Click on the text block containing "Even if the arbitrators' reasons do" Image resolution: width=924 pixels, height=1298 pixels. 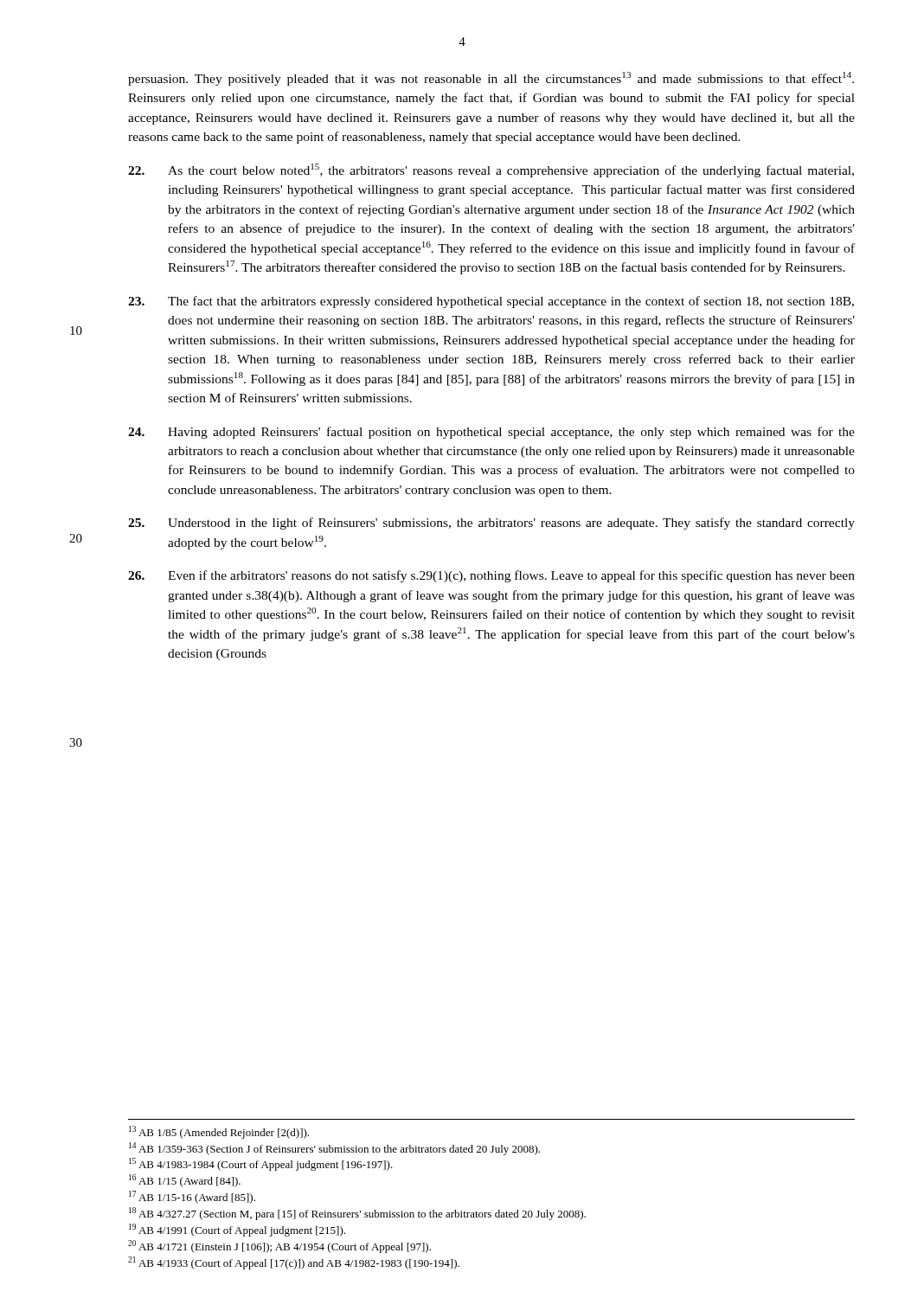pyautogui.click(x=491, y=615)
